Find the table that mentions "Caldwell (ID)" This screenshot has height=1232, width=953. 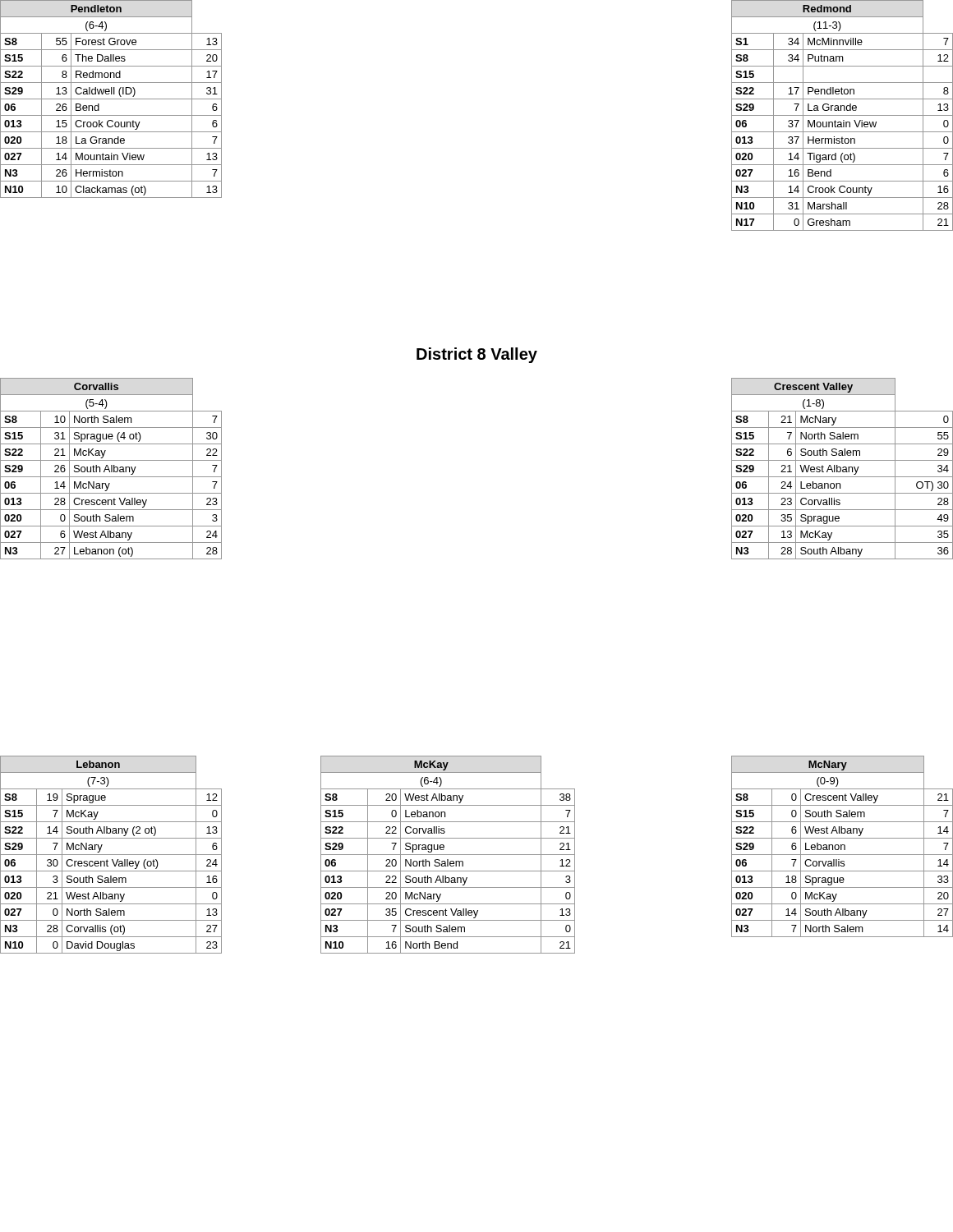[x=111, y=99]
